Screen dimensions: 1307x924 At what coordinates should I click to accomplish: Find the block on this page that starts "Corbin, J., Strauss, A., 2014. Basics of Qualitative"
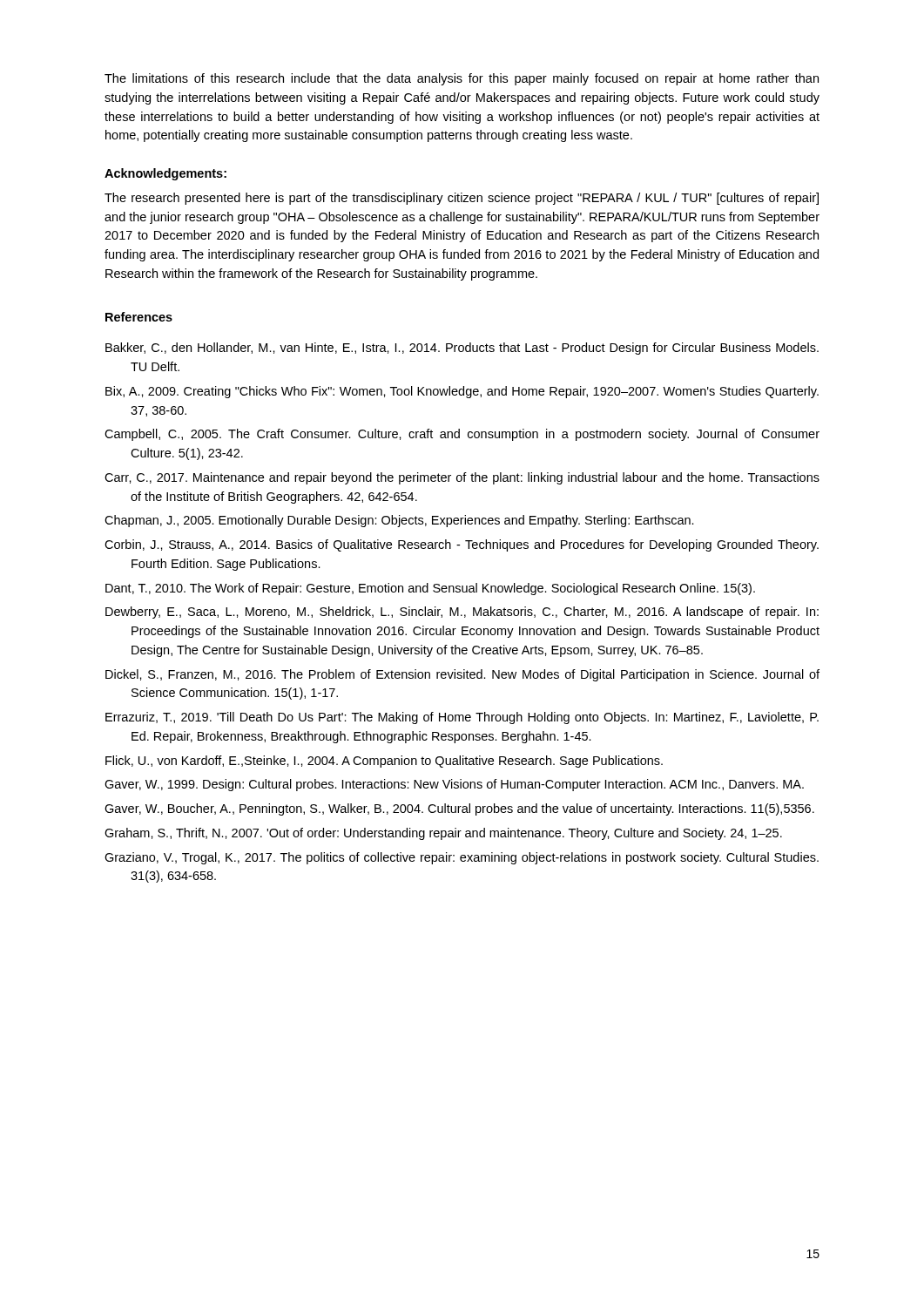462,554
